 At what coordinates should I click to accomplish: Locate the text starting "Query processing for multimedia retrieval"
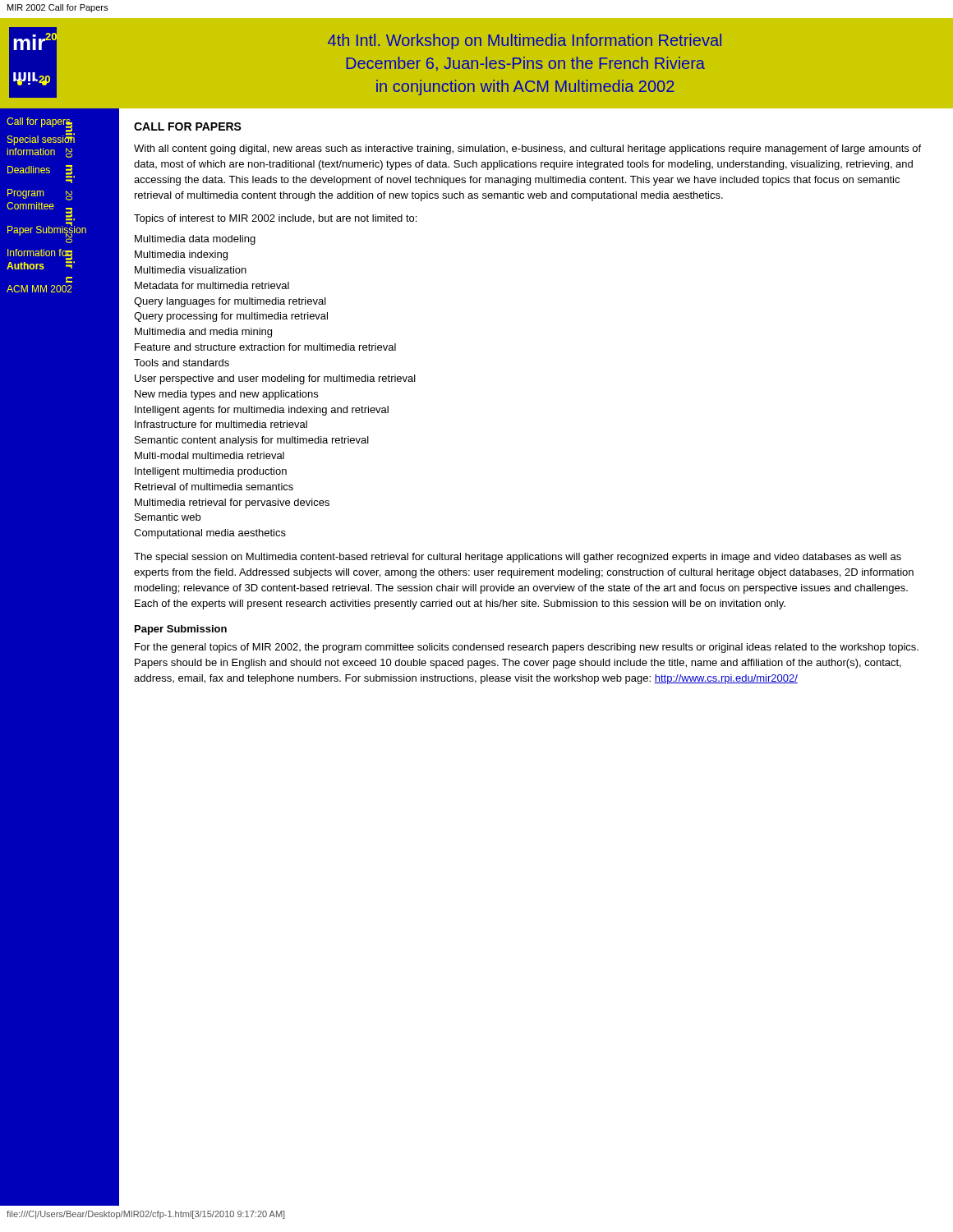tap(231, 316)
